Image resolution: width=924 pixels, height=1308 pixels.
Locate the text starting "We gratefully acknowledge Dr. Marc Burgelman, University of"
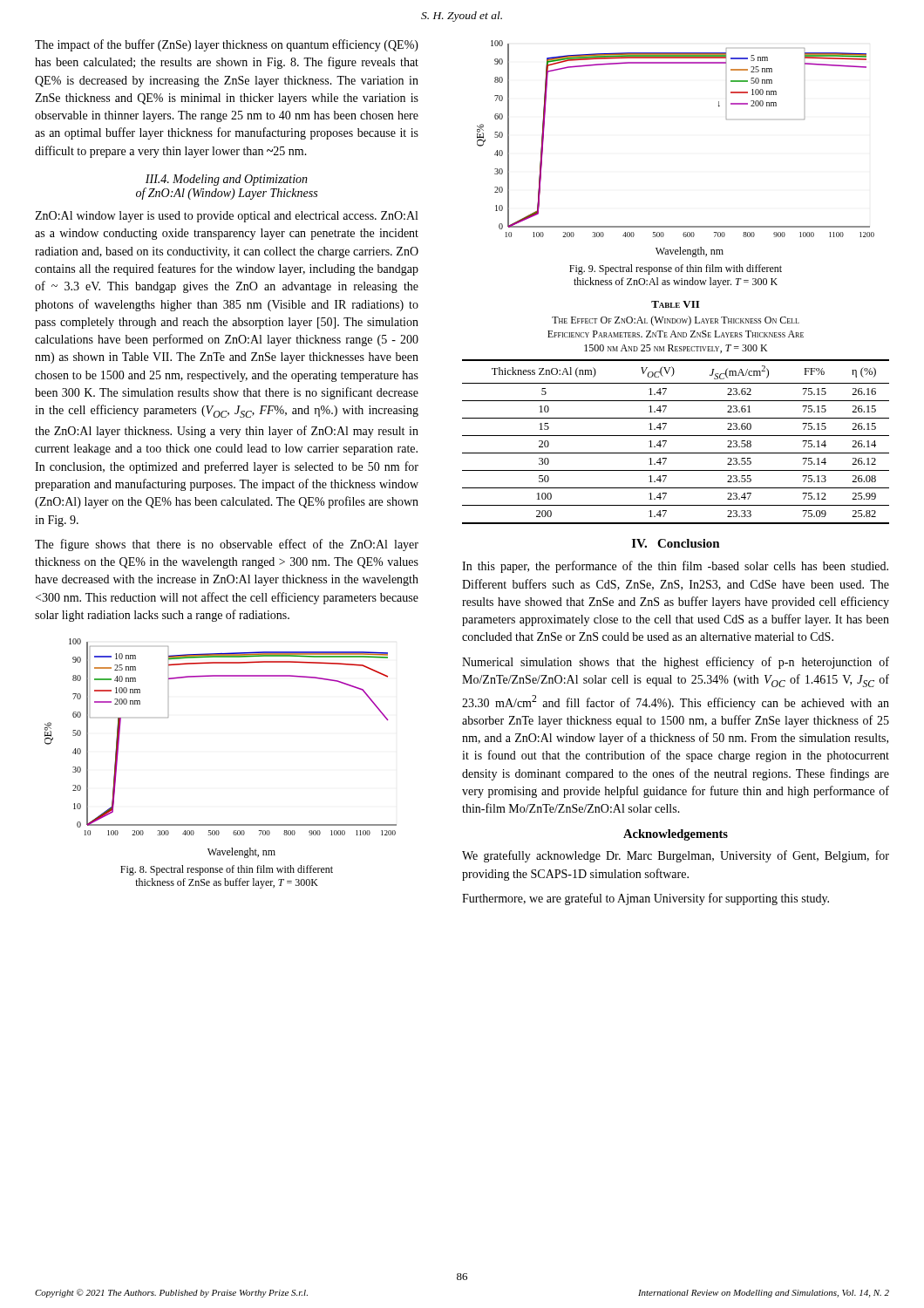pos(676,866)
